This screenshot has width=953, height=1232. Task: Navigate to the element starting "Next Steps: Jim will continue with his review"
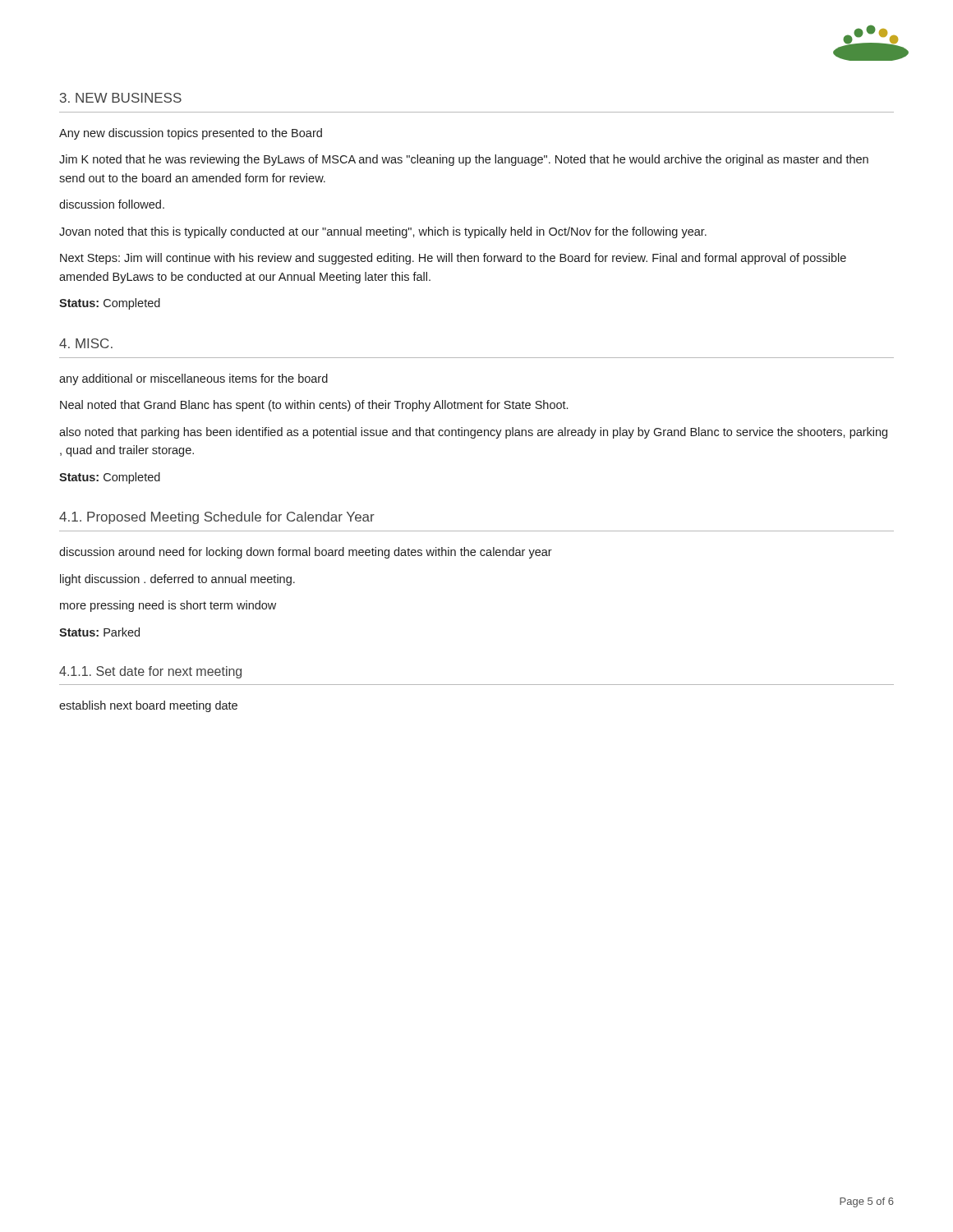click(453, 267)
